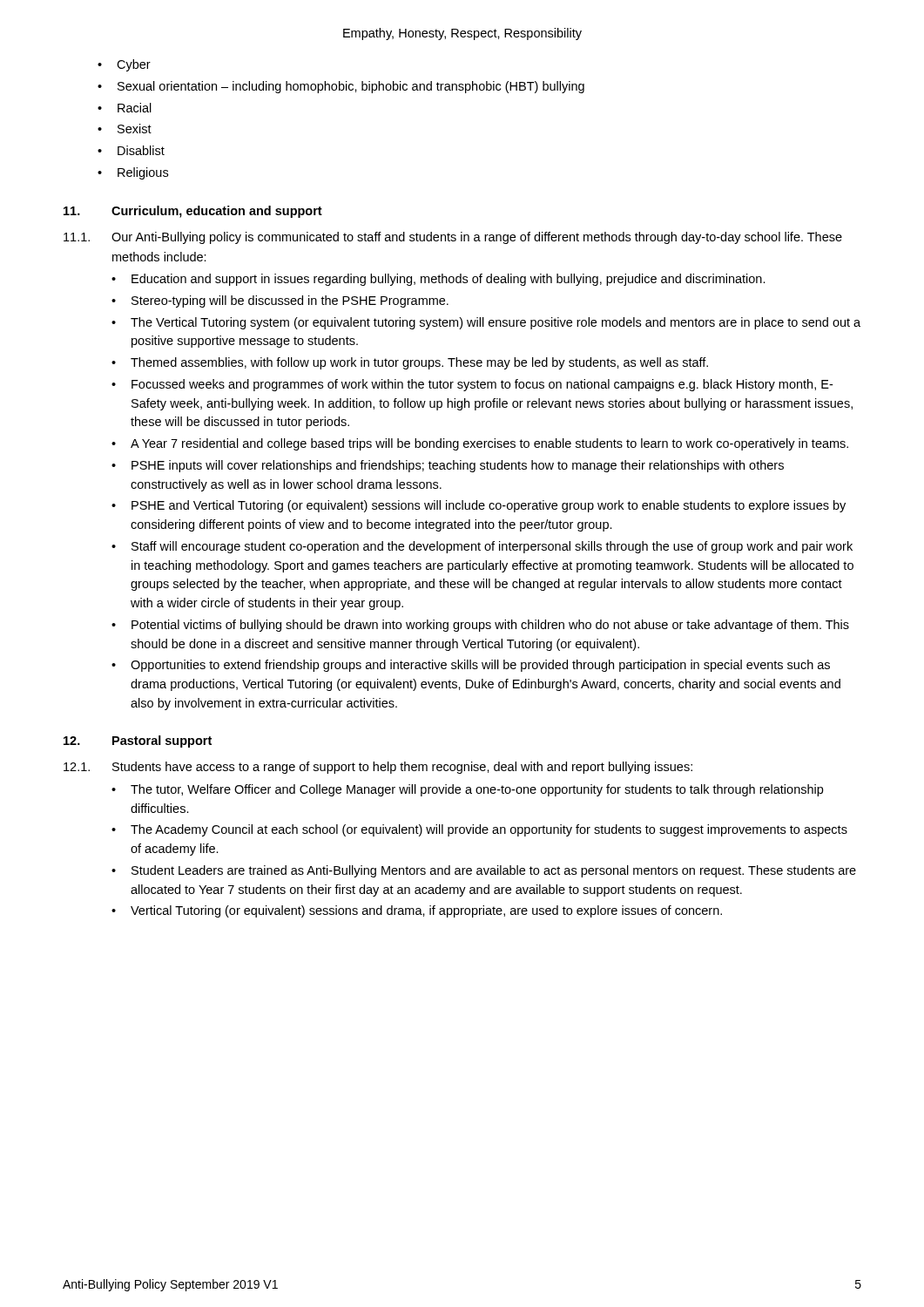Select the block starting "Student Leaders are trained as Anti-Bullying Mentors"
The width and height of the screenshot is (924, 1307).
486,881
